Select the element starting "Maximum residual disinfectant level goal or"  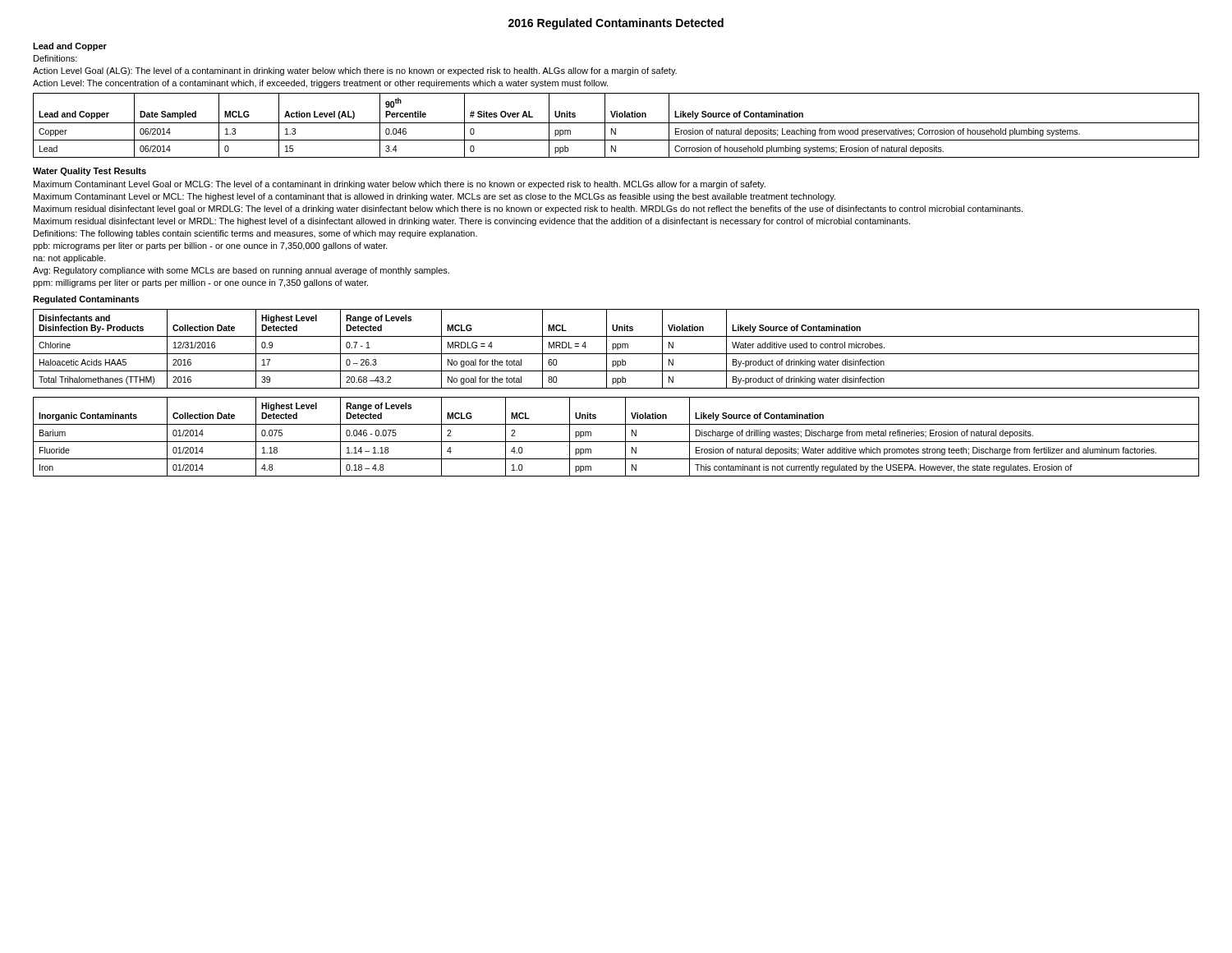click(528, 208)
